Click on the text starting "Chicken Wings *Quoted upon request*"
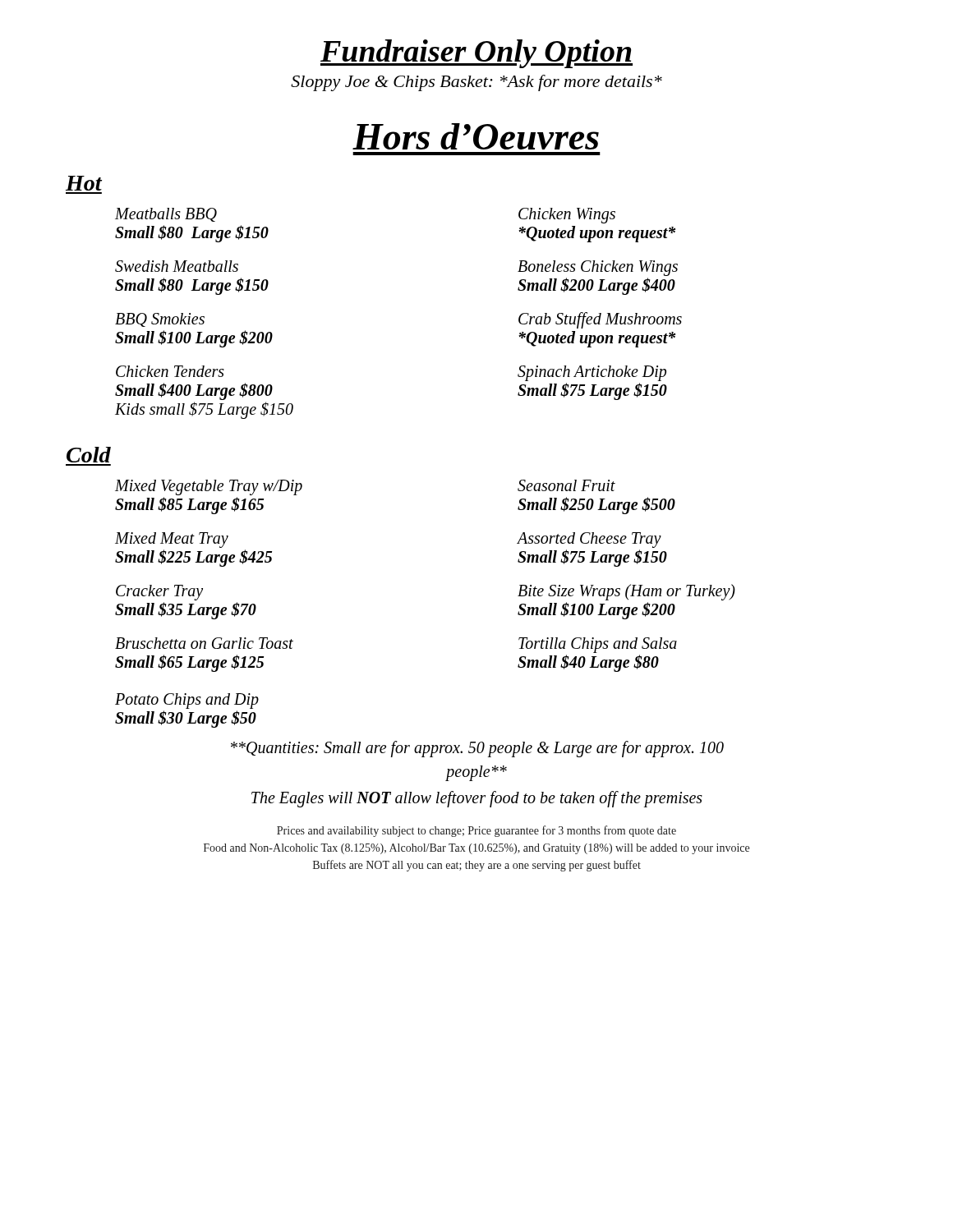The image size is (953, 1232). click(x=567, y=216)
